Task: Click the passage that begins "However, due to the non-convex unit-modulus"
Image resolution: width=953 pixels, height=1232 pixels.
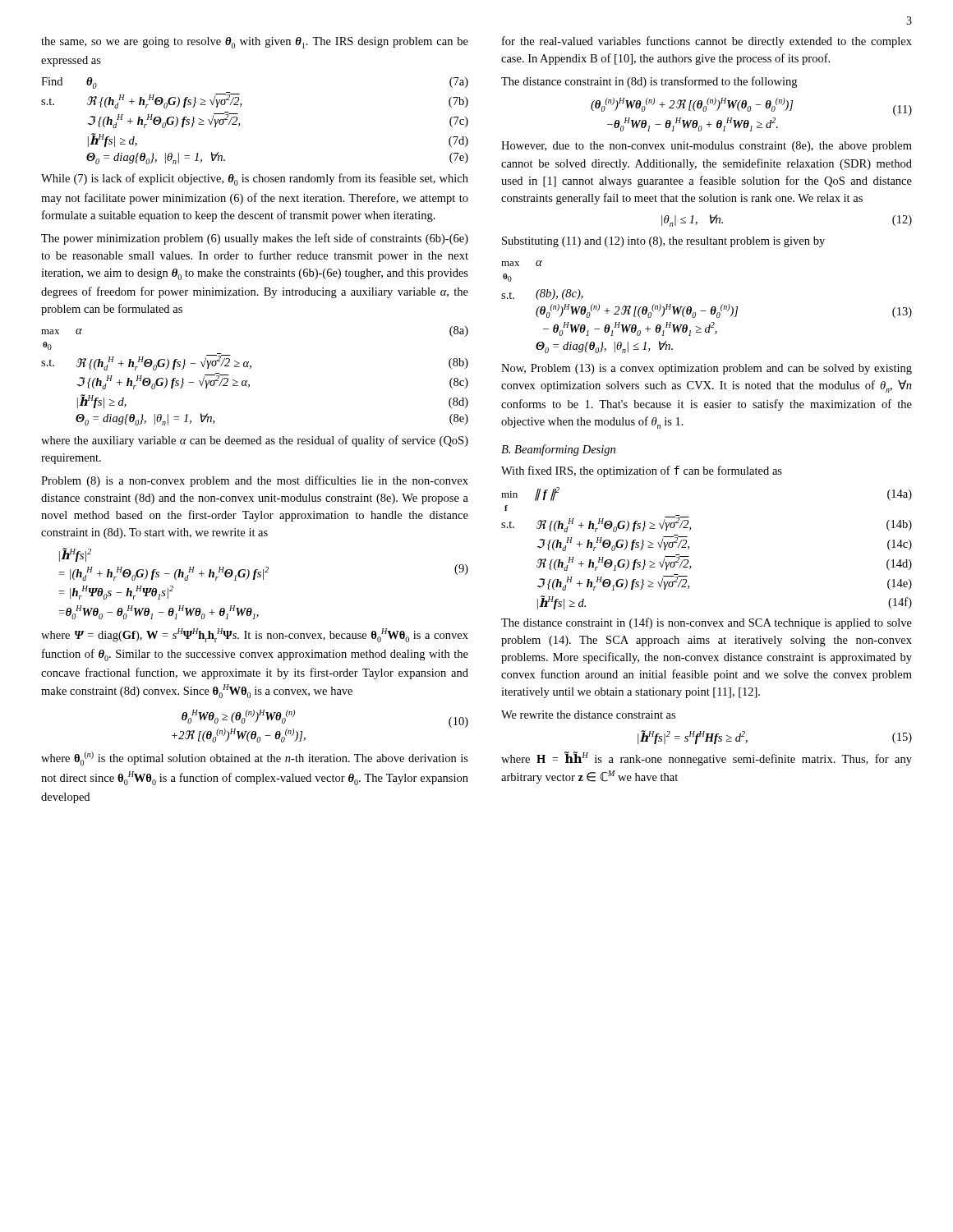Action: [707, 172]
